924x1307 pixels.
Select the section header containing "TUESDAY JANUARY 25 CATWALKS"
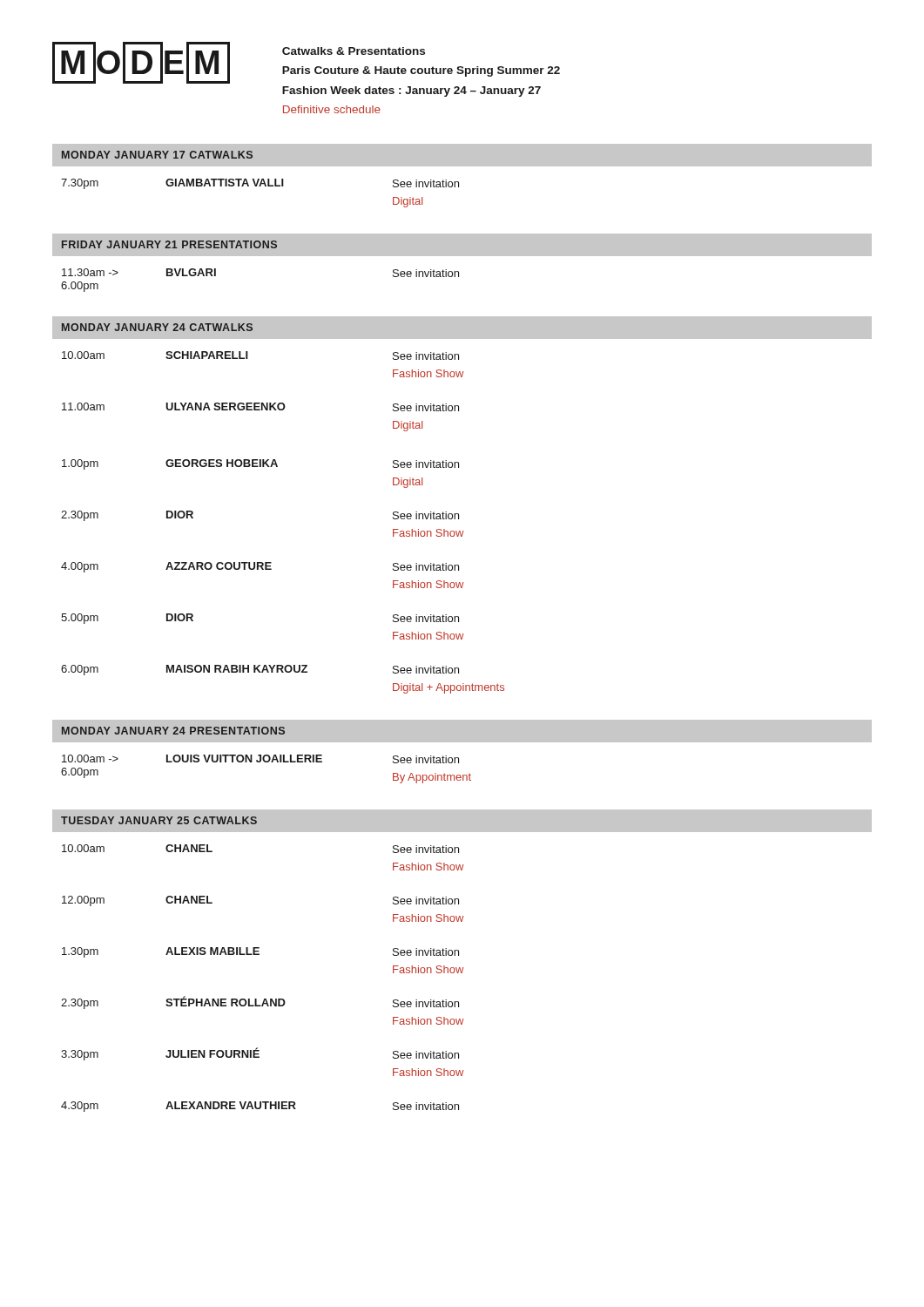click(x=159, y=821)
